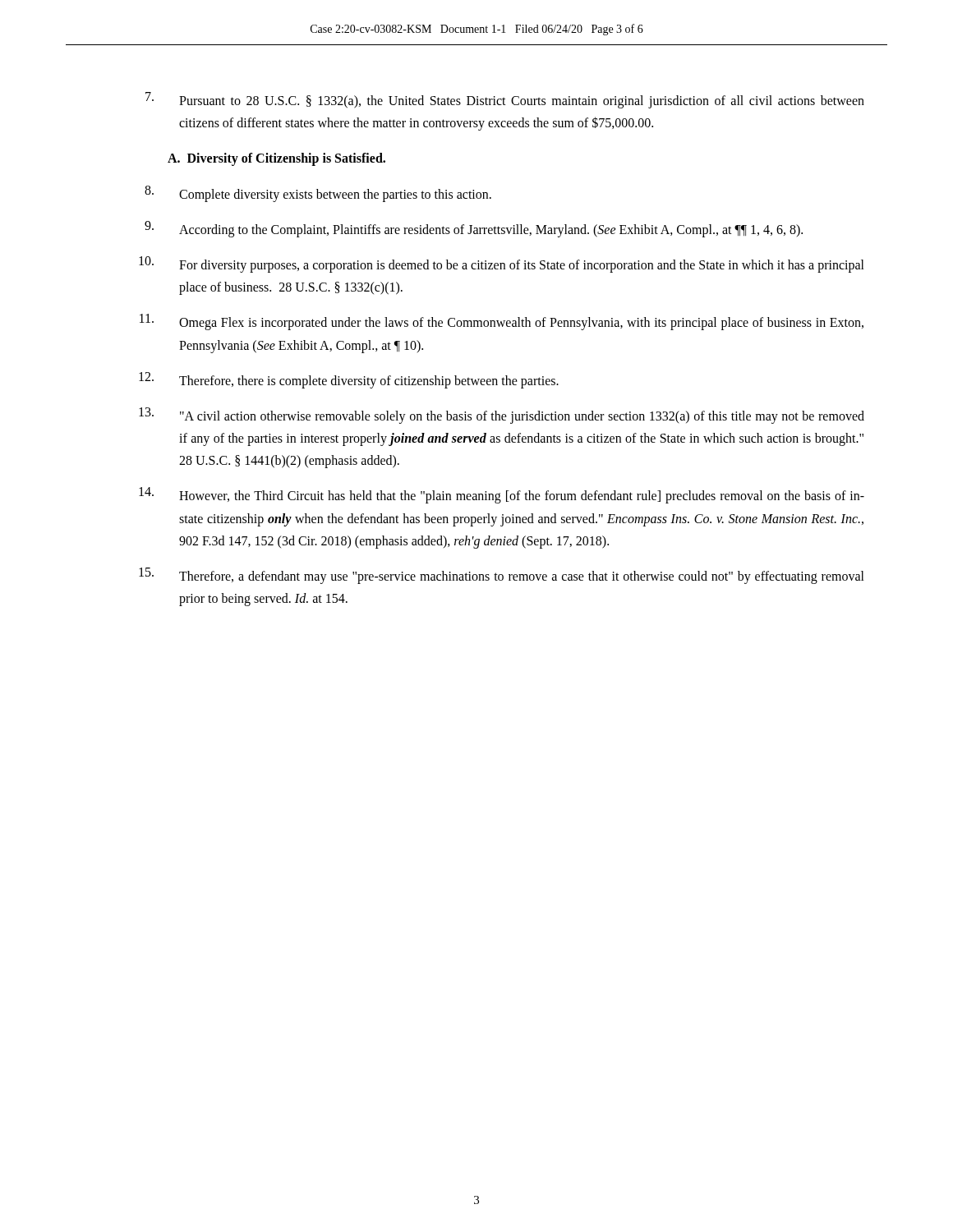953x1232 pixels.
Task: Locate the block of text that opens with "However, the Third Circuit has"
Action: point(476,518)
